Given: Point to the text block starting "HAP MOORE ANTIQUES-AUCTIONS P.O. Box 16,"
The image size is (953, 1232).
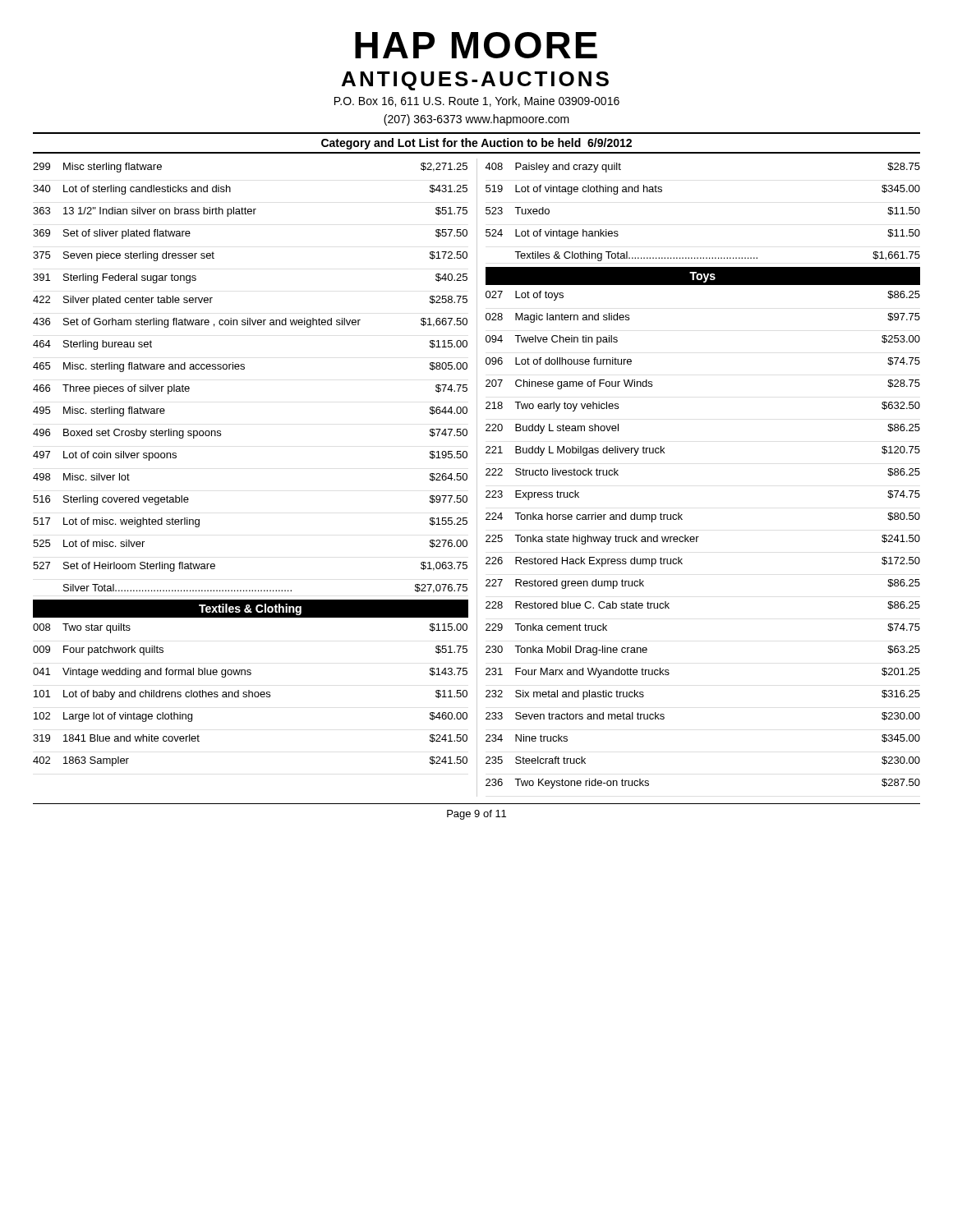Looking at the screenshot, I should coord(476,77).
